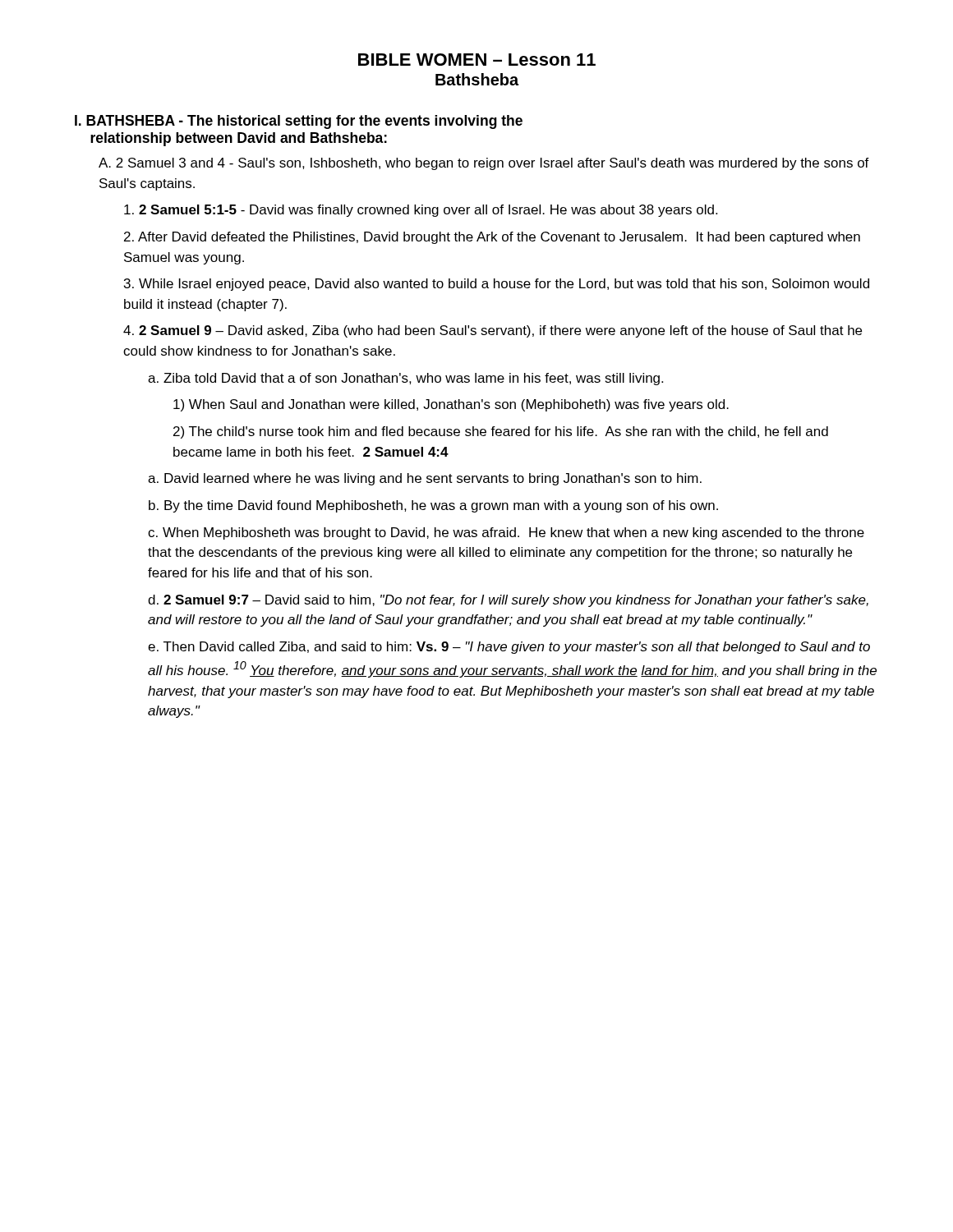Screen dimensions: 1232x953
Task: Click on the passage starting "b. By the time David found"
Action: pyautogui.click(x=434, y=505)
